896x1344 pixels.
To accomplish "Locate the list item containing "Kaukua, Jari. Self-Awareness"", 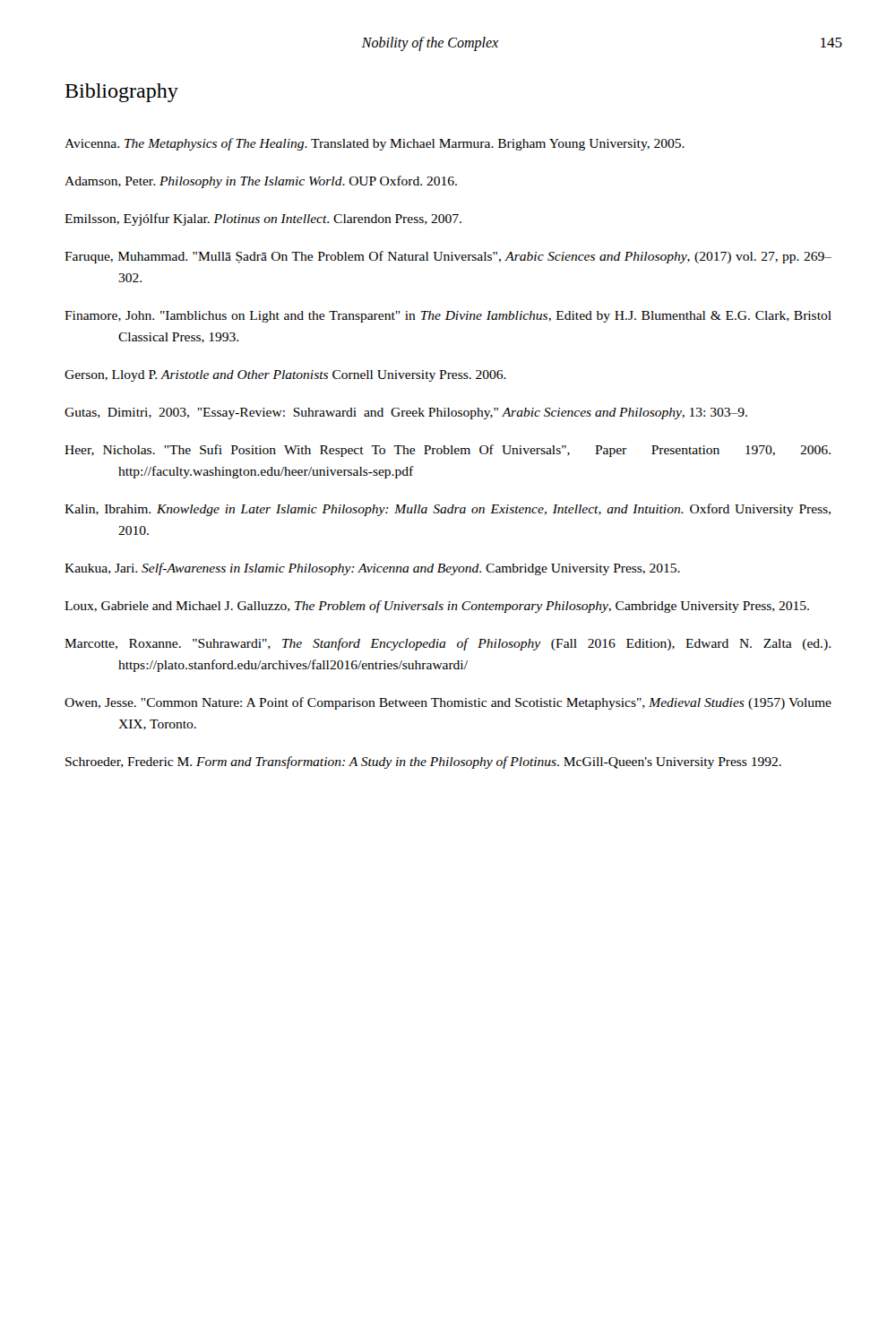I will click(x=373, y=568).
